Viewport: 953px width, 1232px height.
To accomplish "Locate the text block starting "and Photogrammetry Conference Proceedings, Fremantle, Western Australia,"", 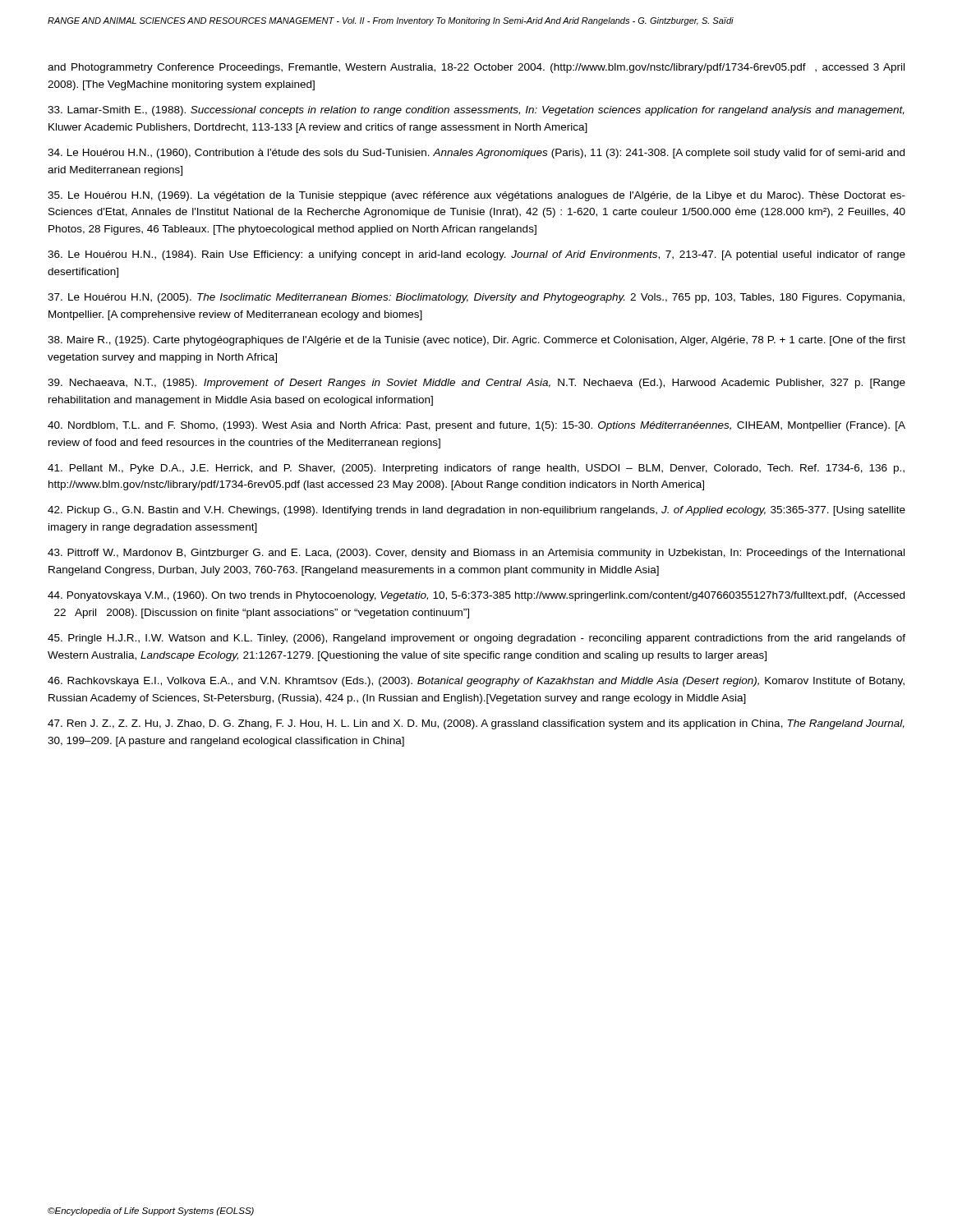I will (476, 76).
